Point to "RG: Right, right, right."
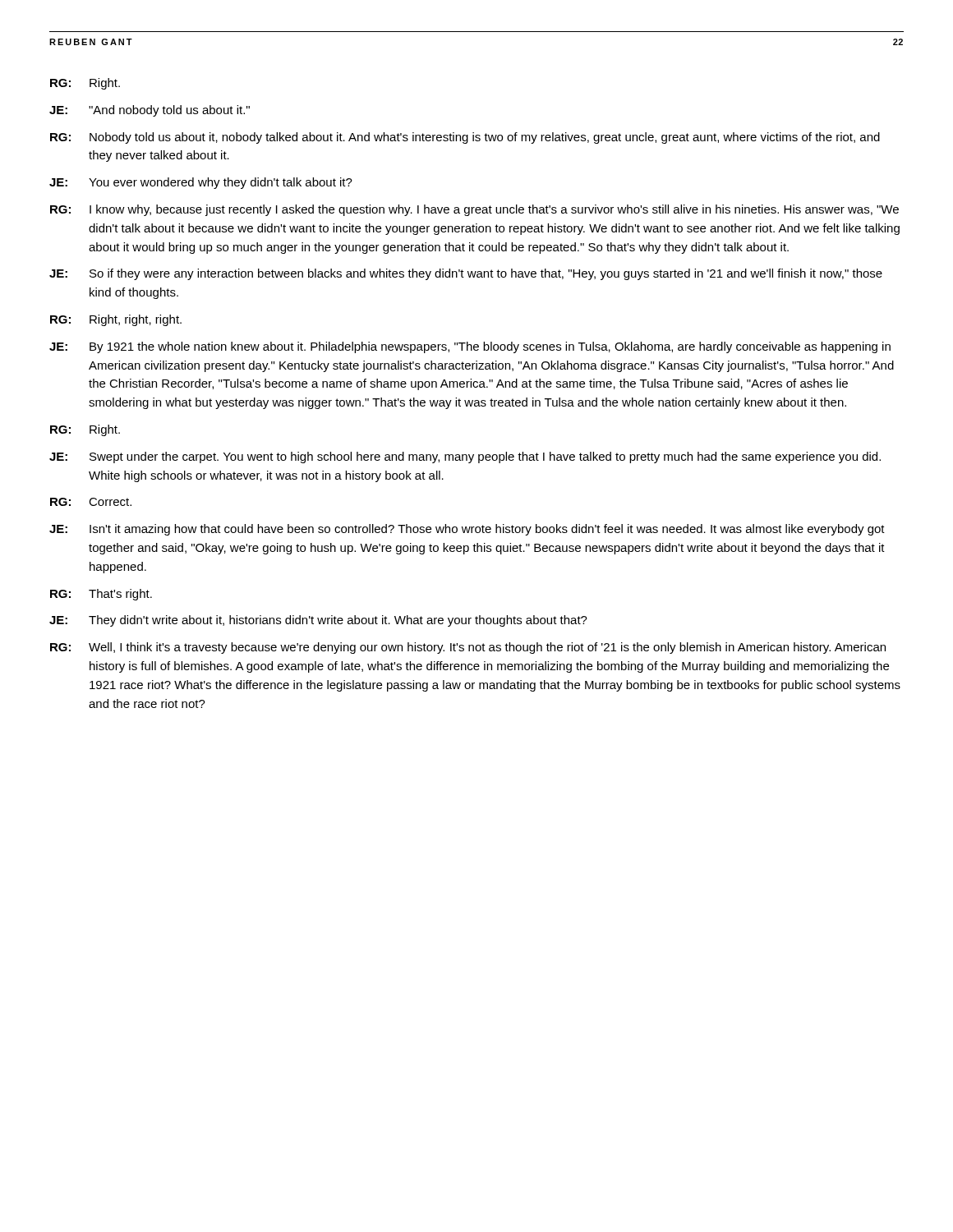The height and width of the screenshot is (1232, 953). [x=116, y=320]
